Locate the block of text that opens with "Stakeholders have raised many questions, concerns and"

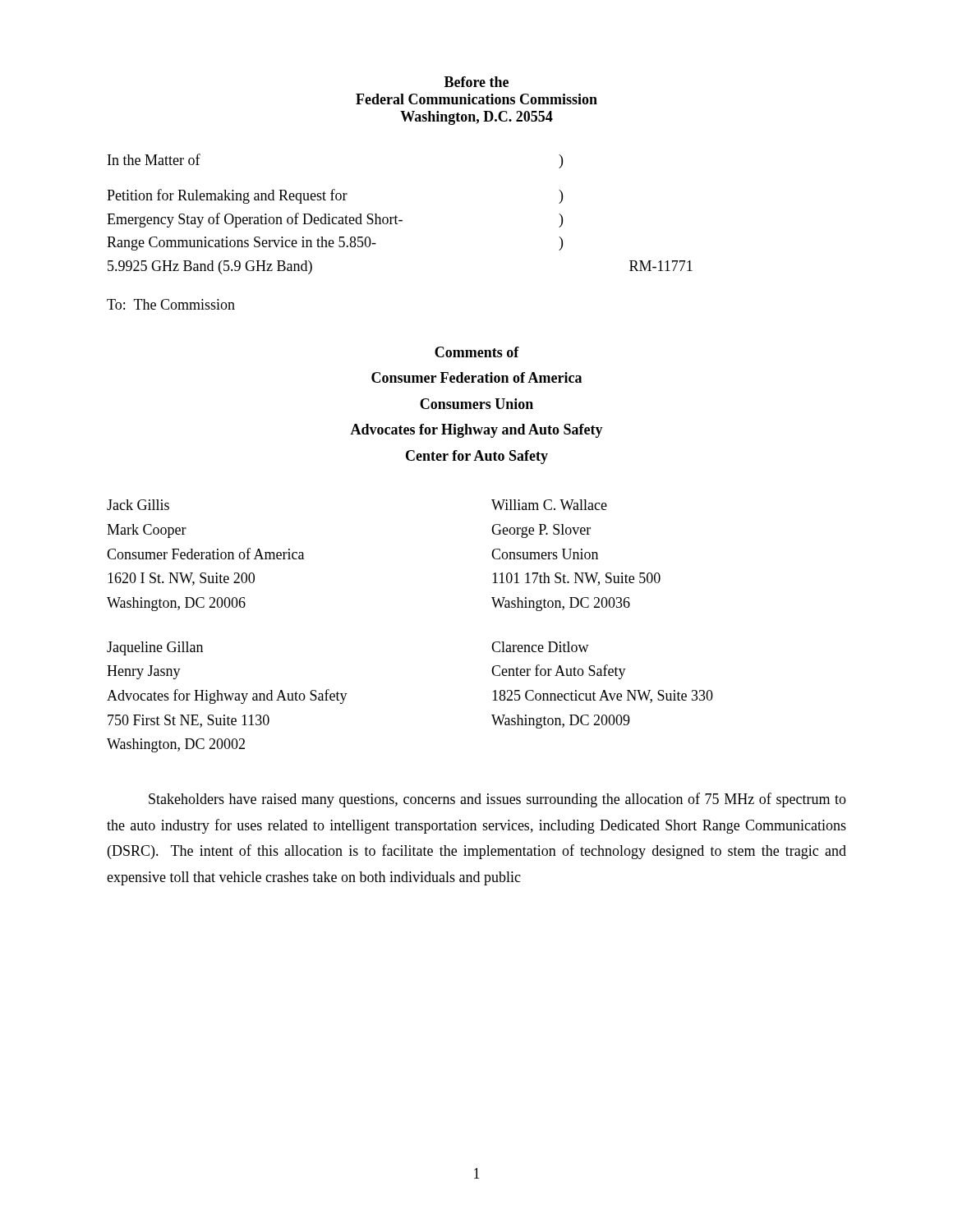click(x=476, y=838)
